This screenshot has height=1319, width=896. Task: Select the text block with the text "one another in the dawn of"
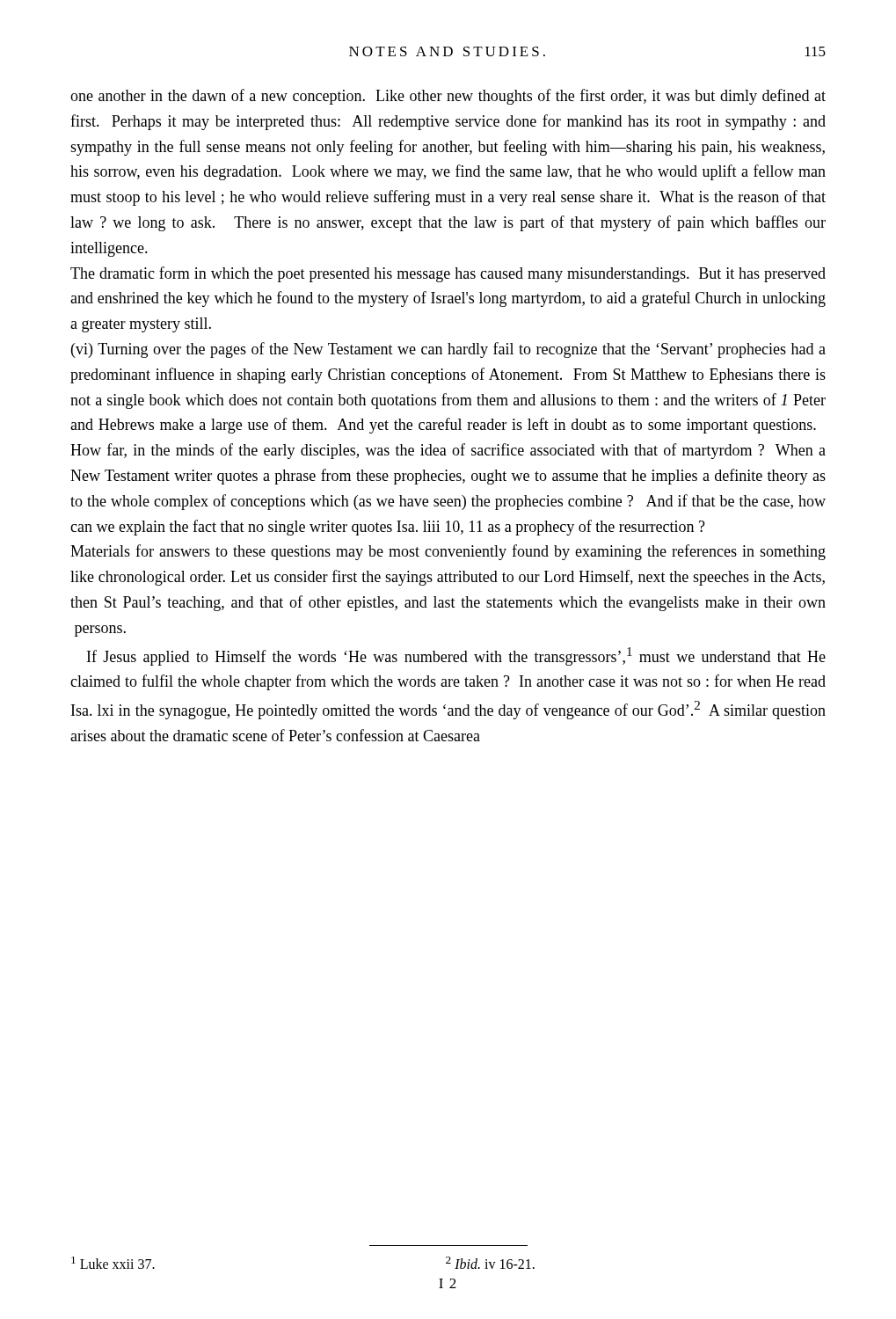pos(448,416)
